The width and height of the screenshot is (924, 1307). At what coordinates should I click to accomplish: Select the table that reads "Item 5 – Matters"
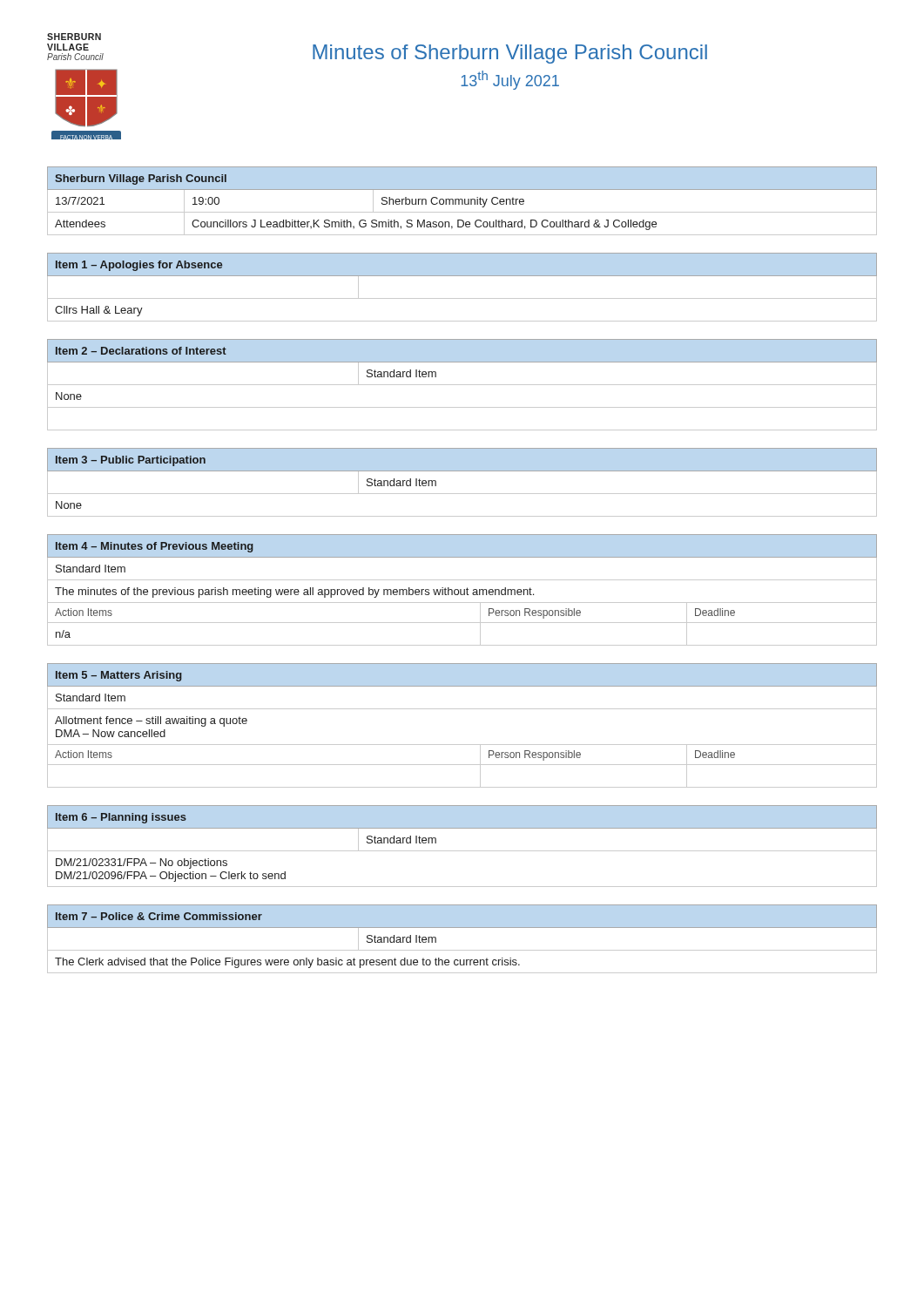[x=462, y=725]
